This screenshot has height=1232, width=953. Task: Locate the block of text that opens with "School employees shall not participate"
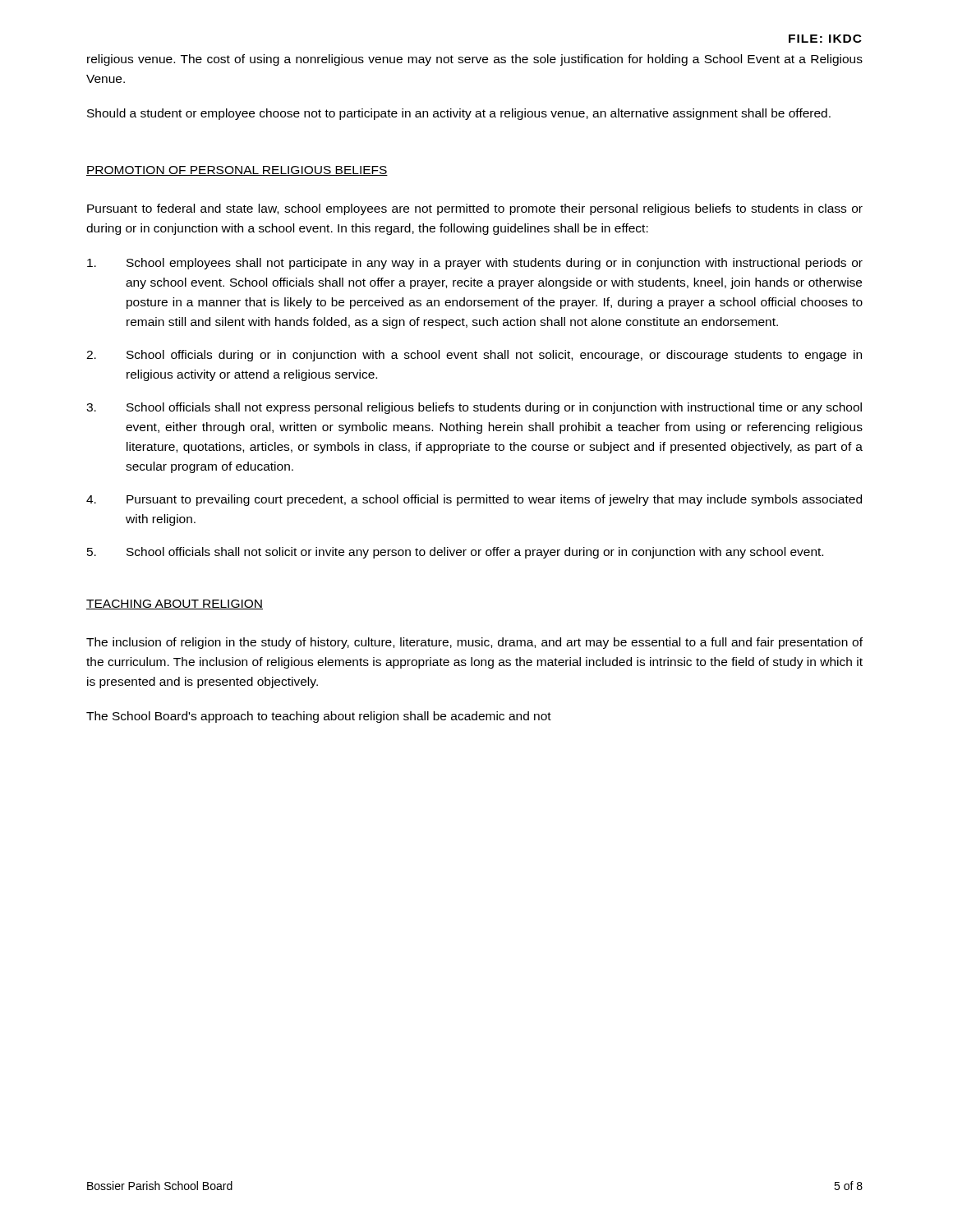point(474,292)
